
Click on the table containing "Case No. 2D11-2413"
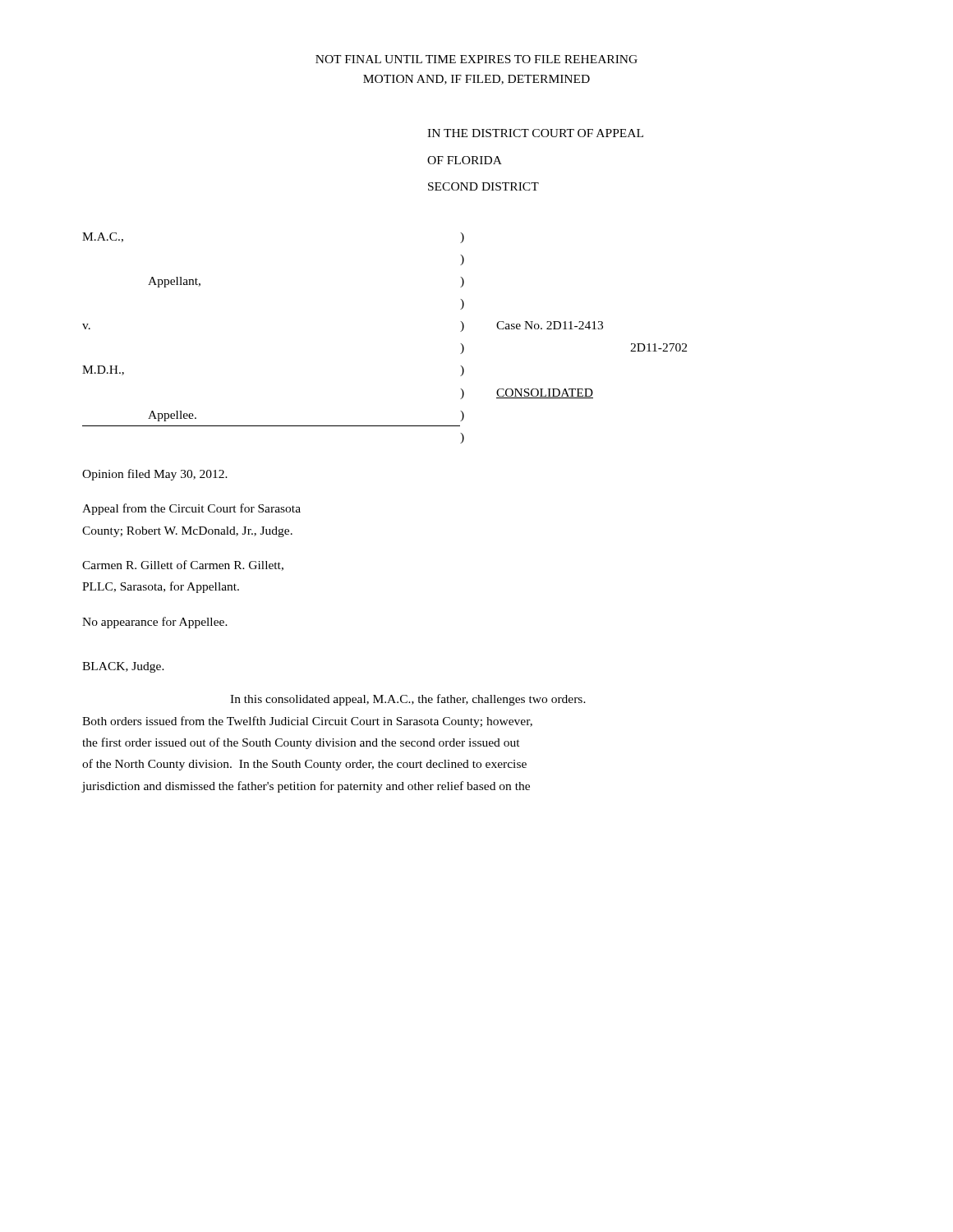pos(476,337)
